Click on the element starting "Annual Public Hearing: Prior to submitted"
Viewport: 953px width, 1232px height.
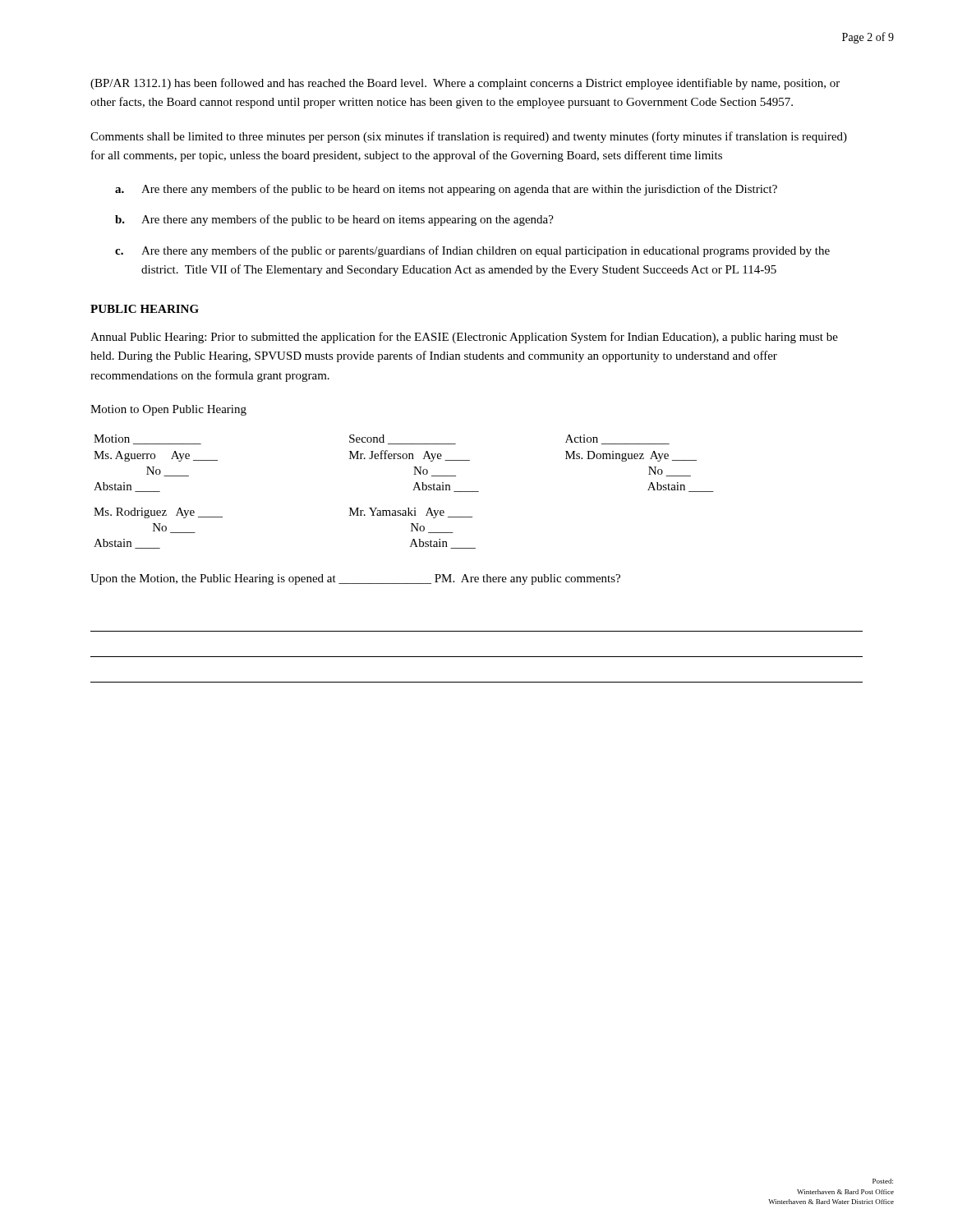pos(464,356)
